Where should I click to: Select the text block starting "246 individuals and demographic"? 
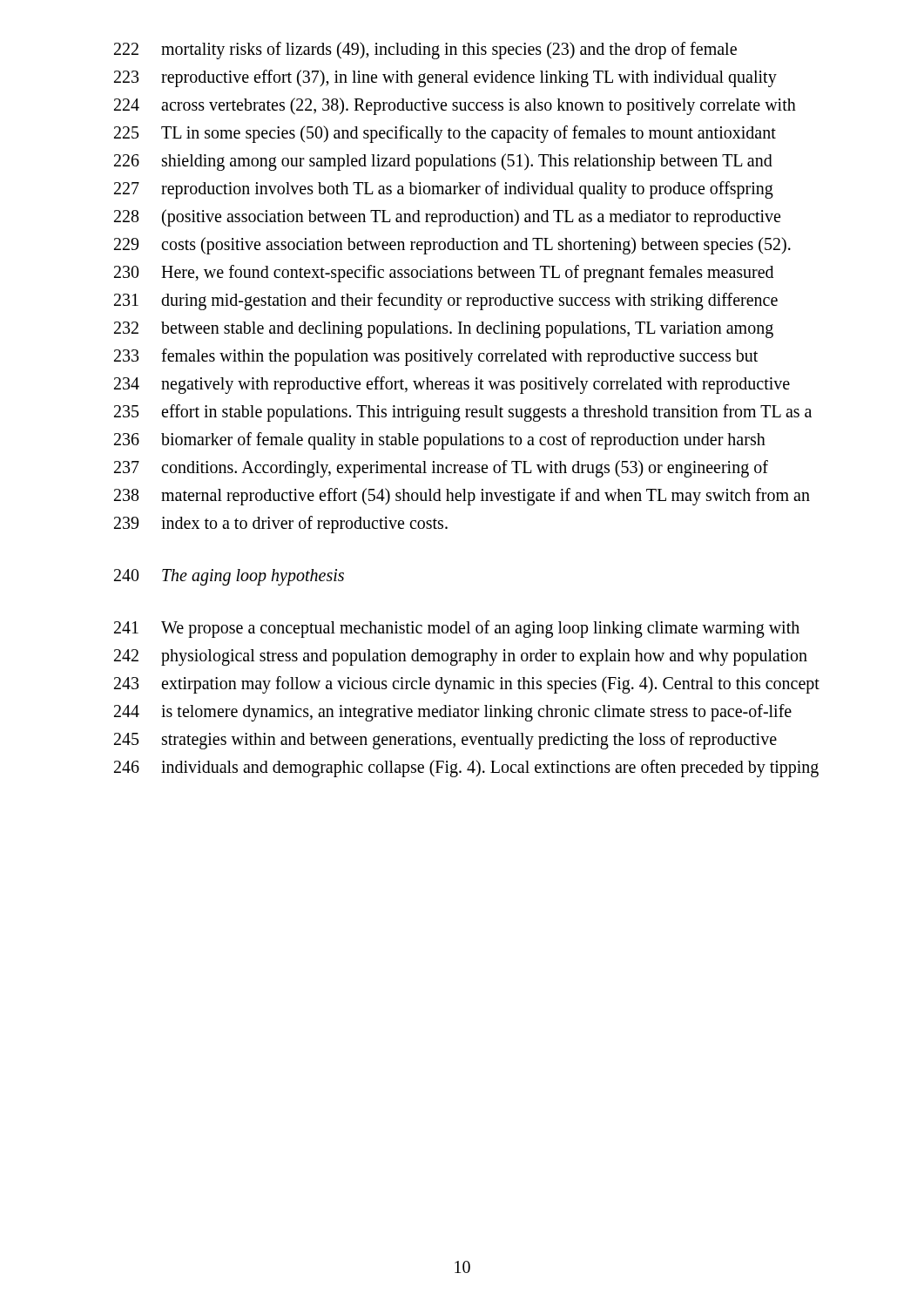[471, 767]
